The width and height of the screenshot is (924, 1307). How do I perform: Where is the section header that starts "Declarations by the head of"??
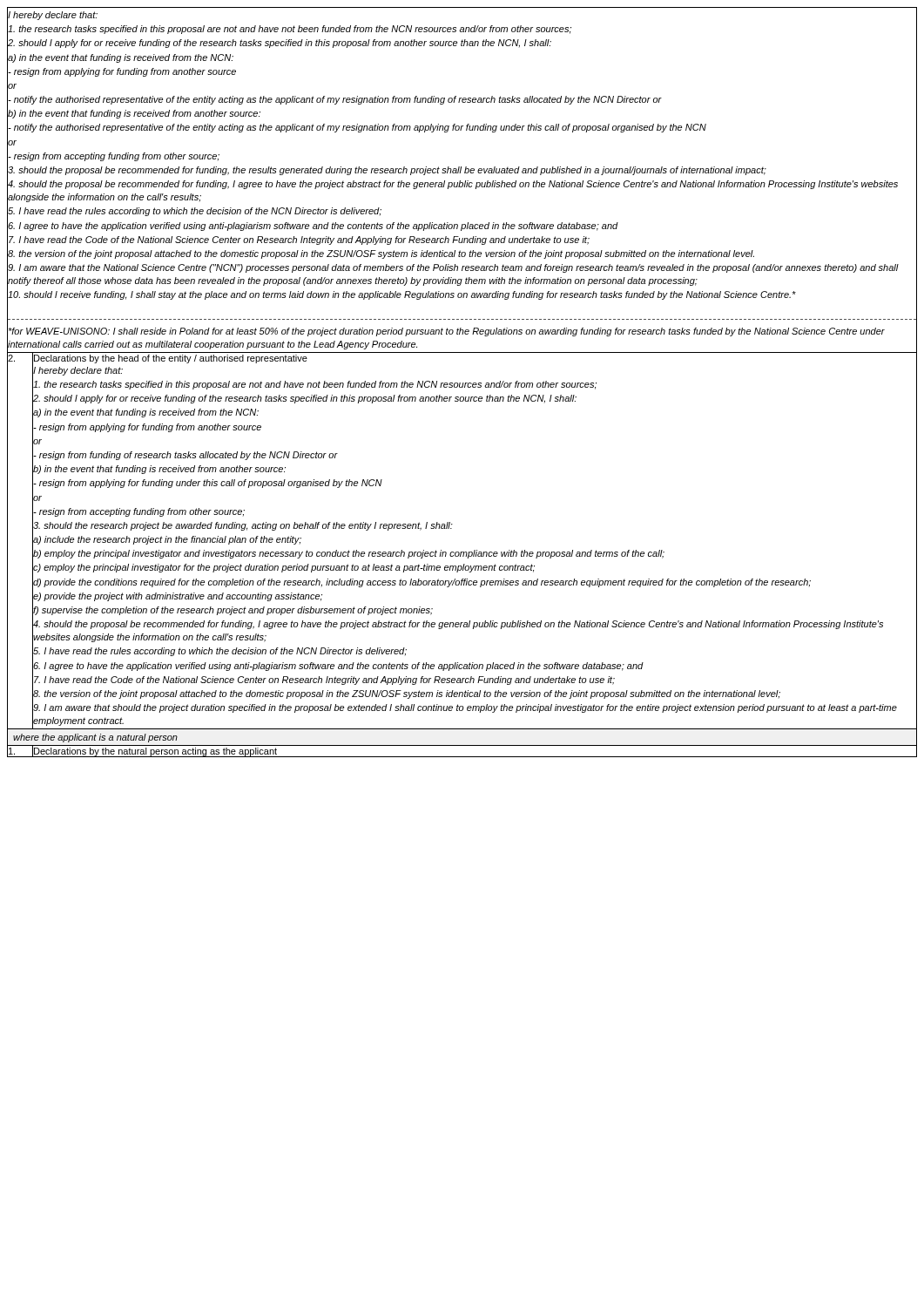pyautogui.click(x=170, y=358)
